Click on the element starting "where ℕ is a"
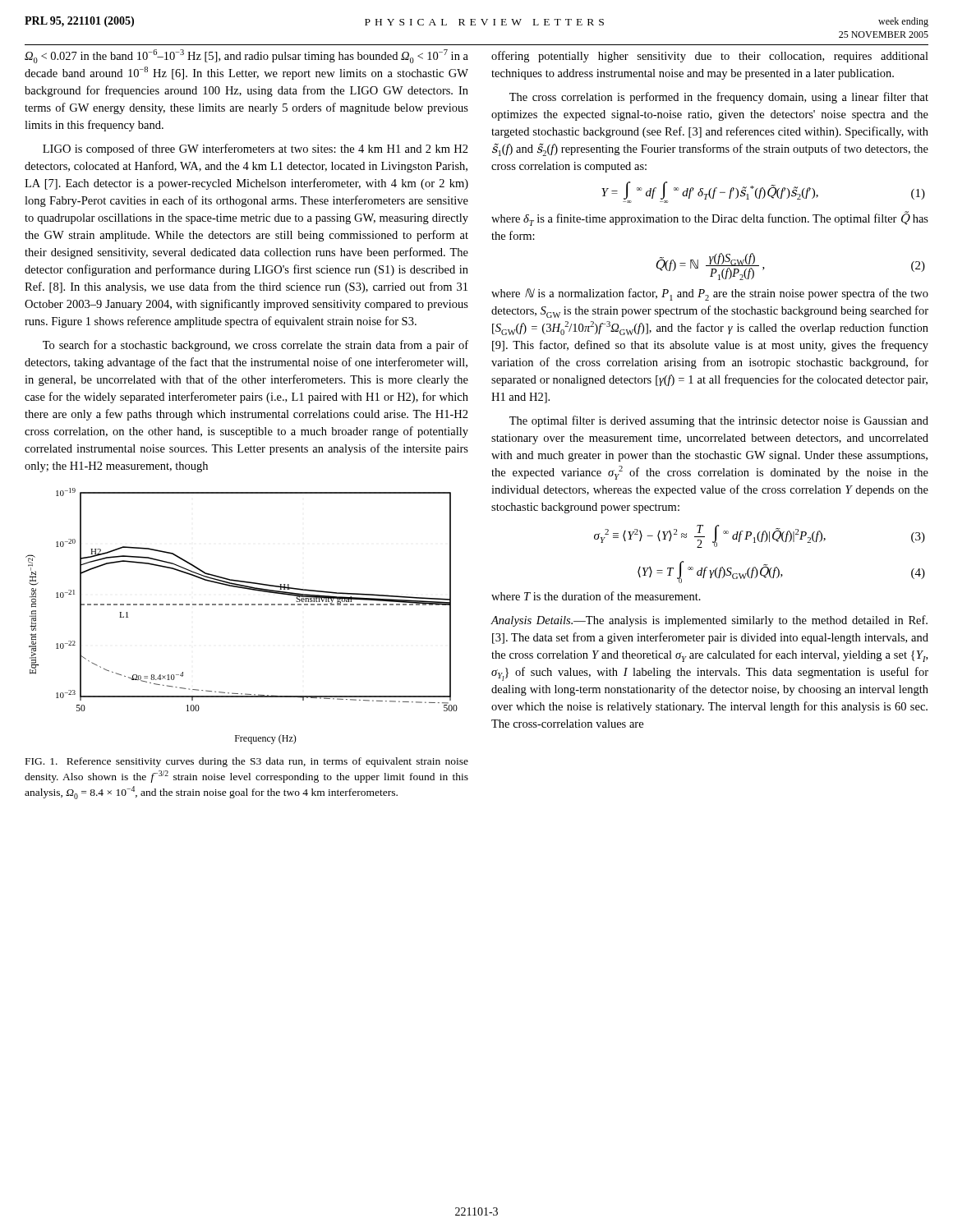The width and height of the screenshot is (953, 1232). pyautogui.click(x=710, y=345)
